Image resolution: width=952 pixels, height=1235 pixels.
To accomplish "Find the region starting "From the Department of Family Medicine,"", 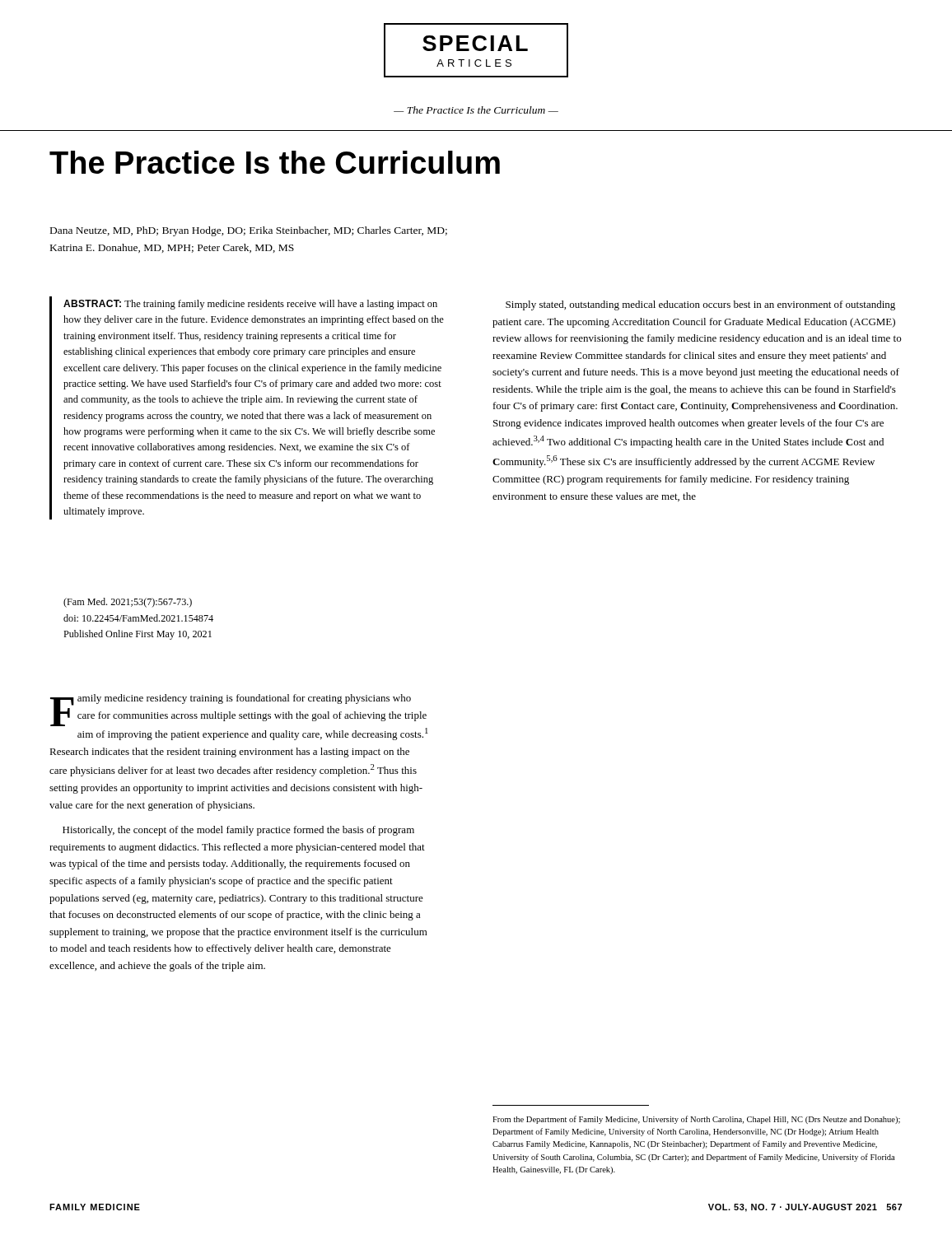I will pyautogui.click(x=696, y=1144).
